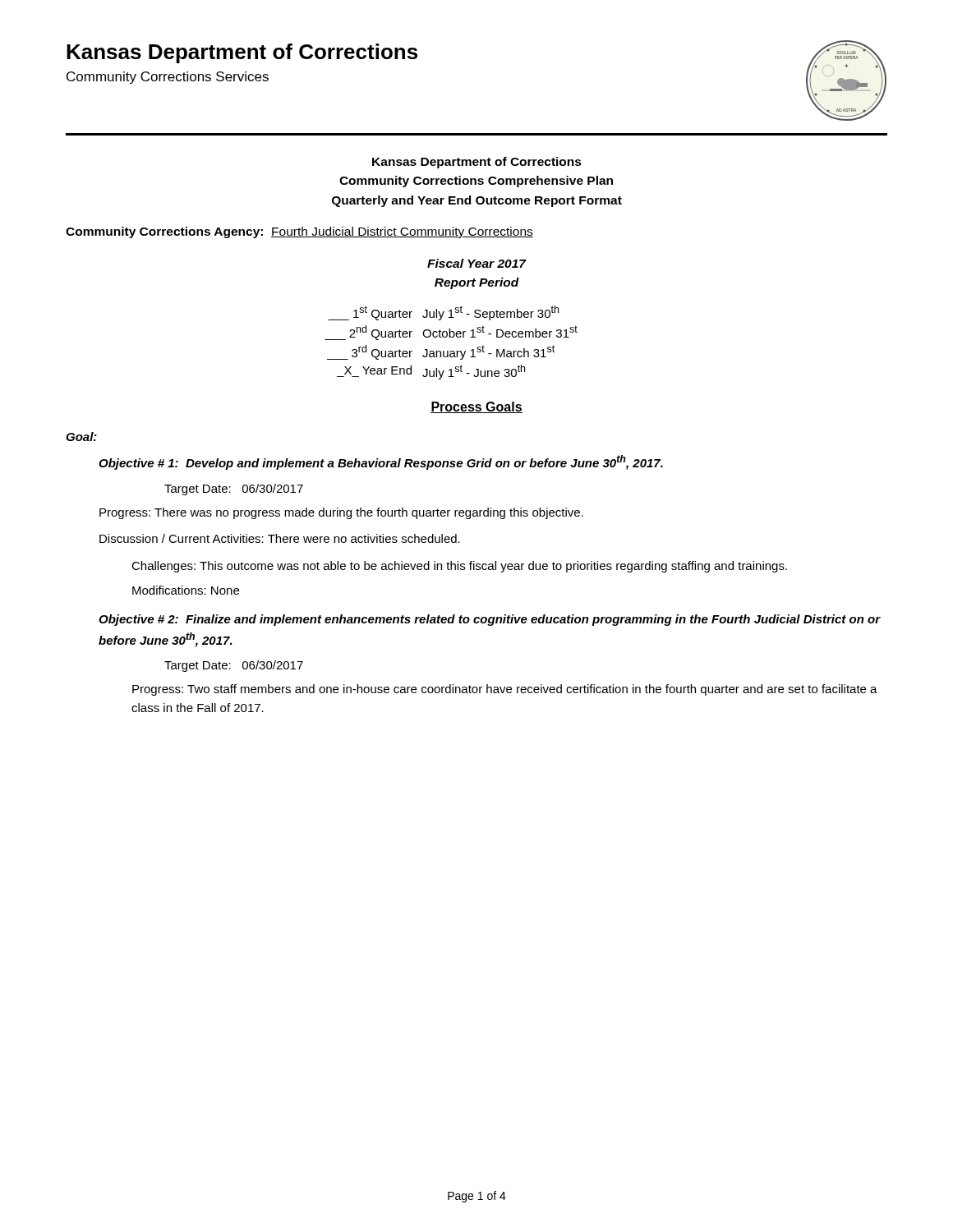953x1232 pixels.
Task: Find "Process Goals" on this page
Action: [476, 407]
